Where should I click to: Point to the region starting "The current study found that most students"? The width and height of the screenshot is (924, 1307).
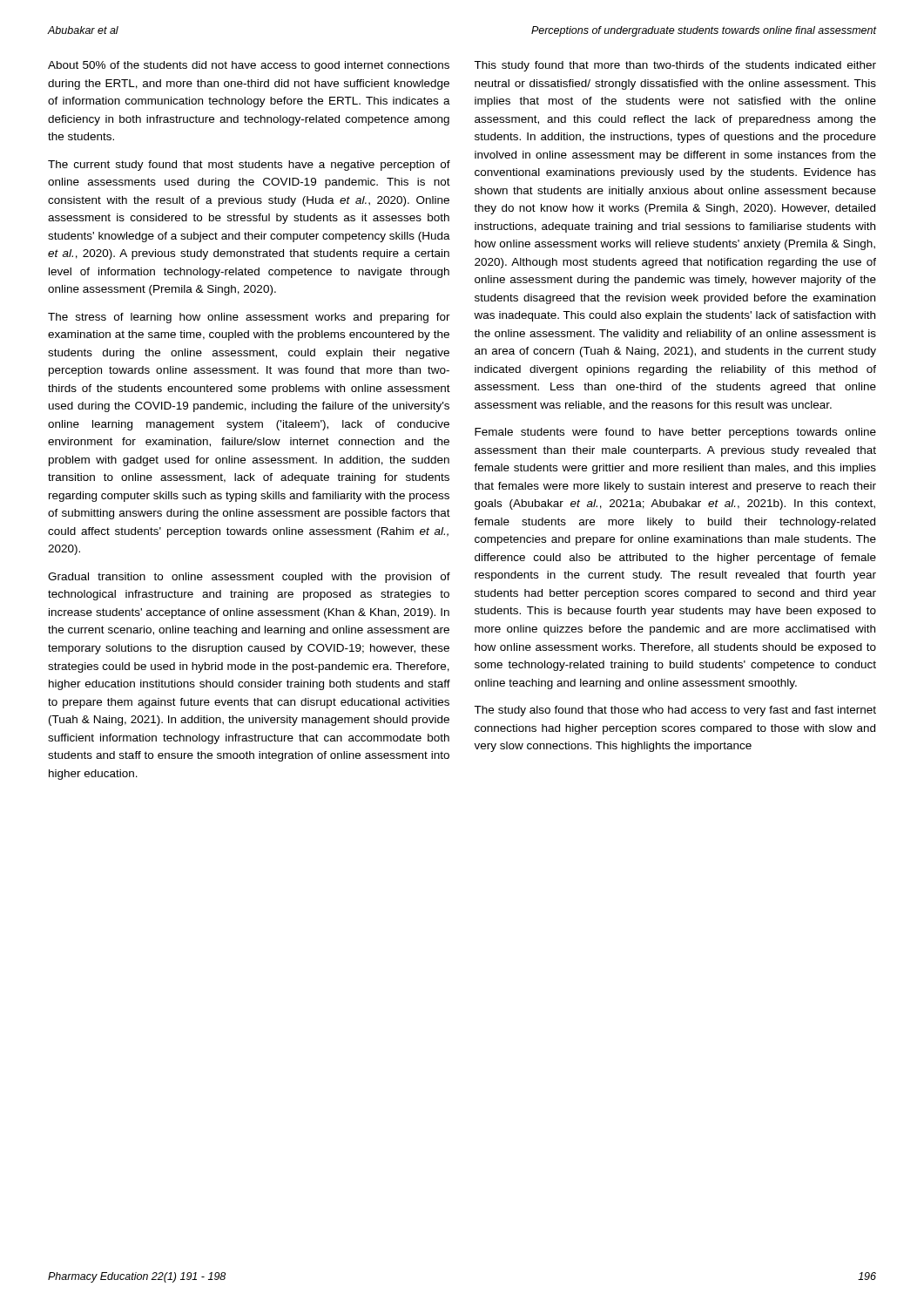pos(249,227)
